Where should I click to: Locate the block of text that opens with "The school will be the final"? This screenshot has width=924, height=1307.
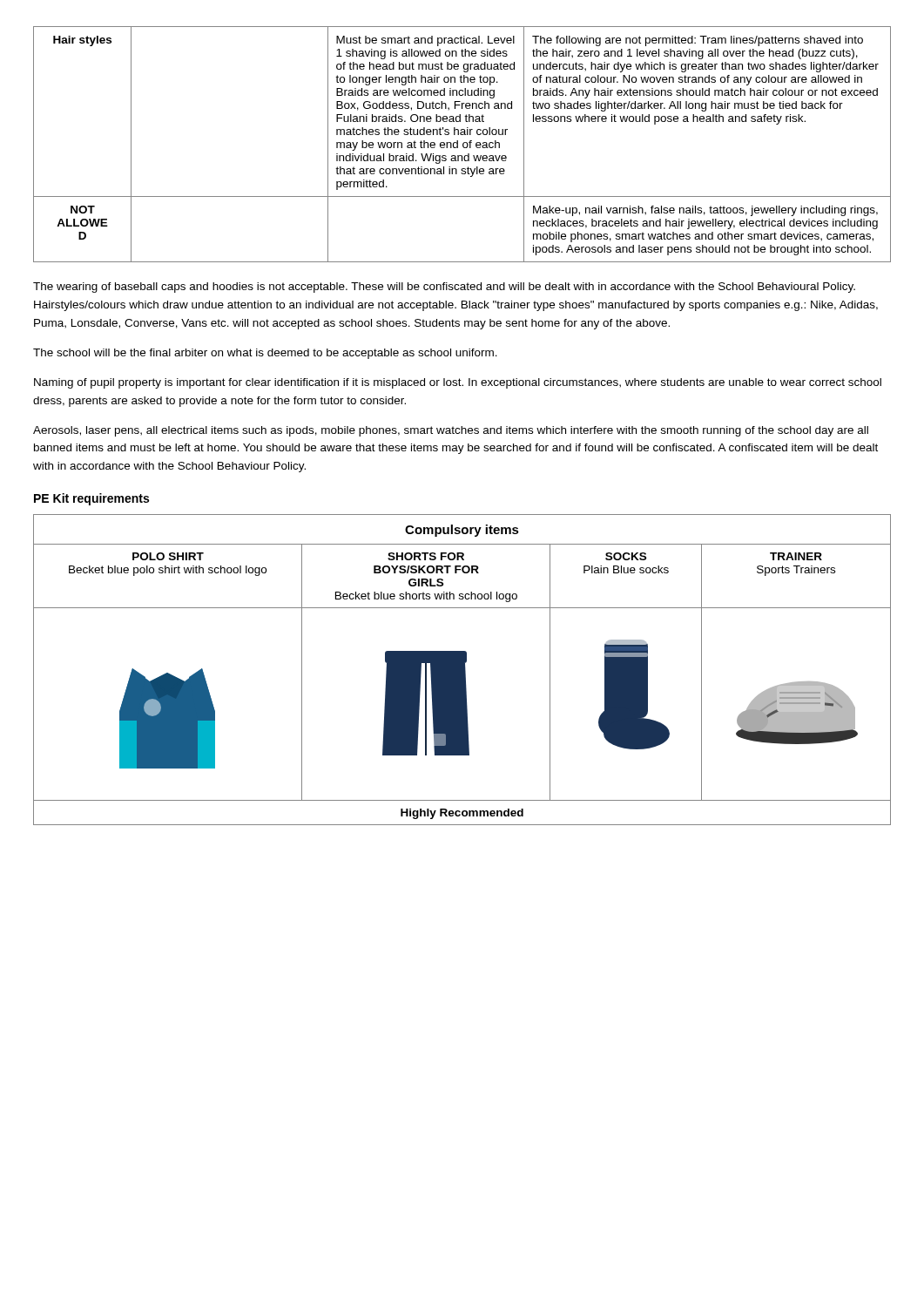265,352
